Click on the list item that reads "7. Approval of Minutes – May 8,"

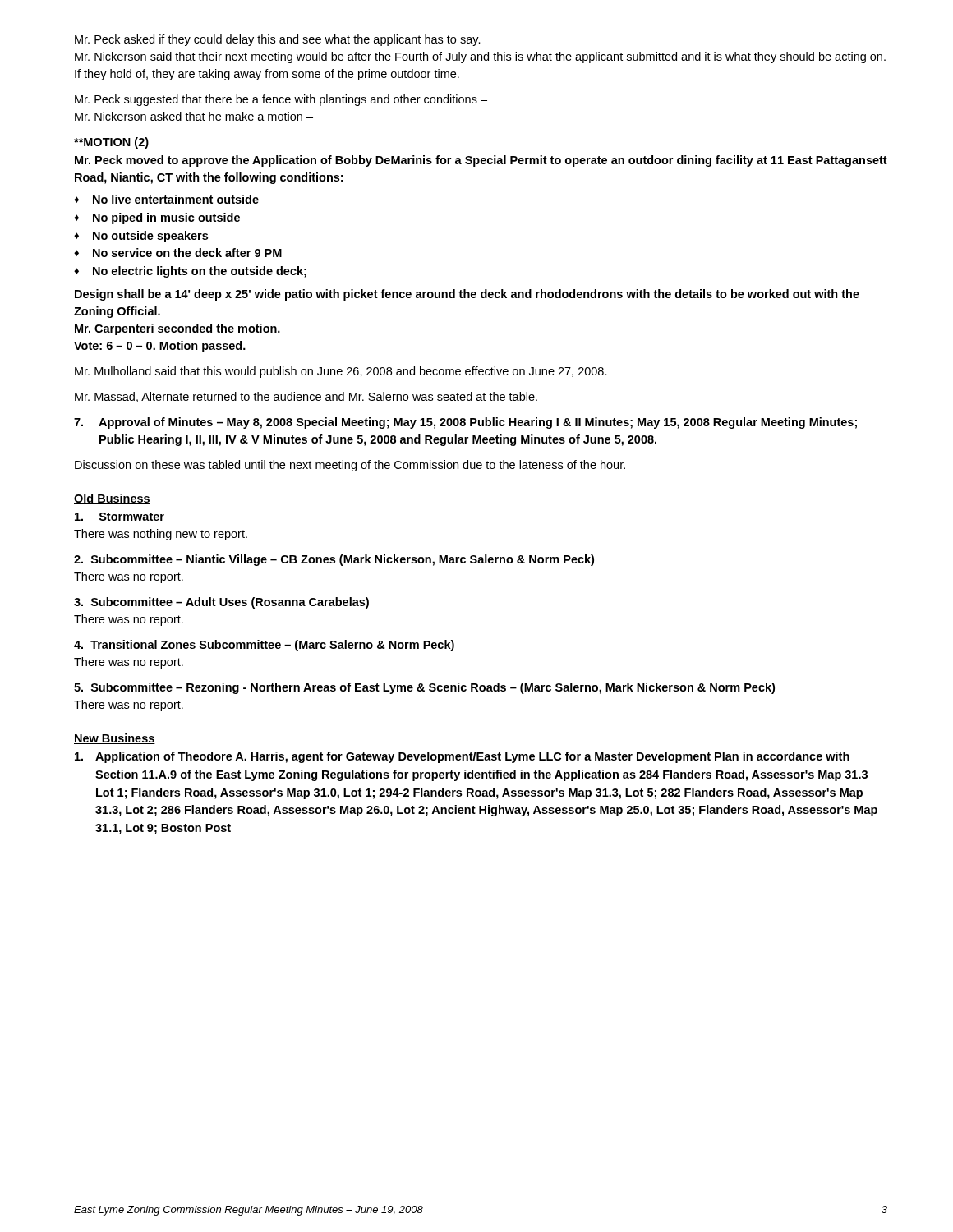point(481,431)
